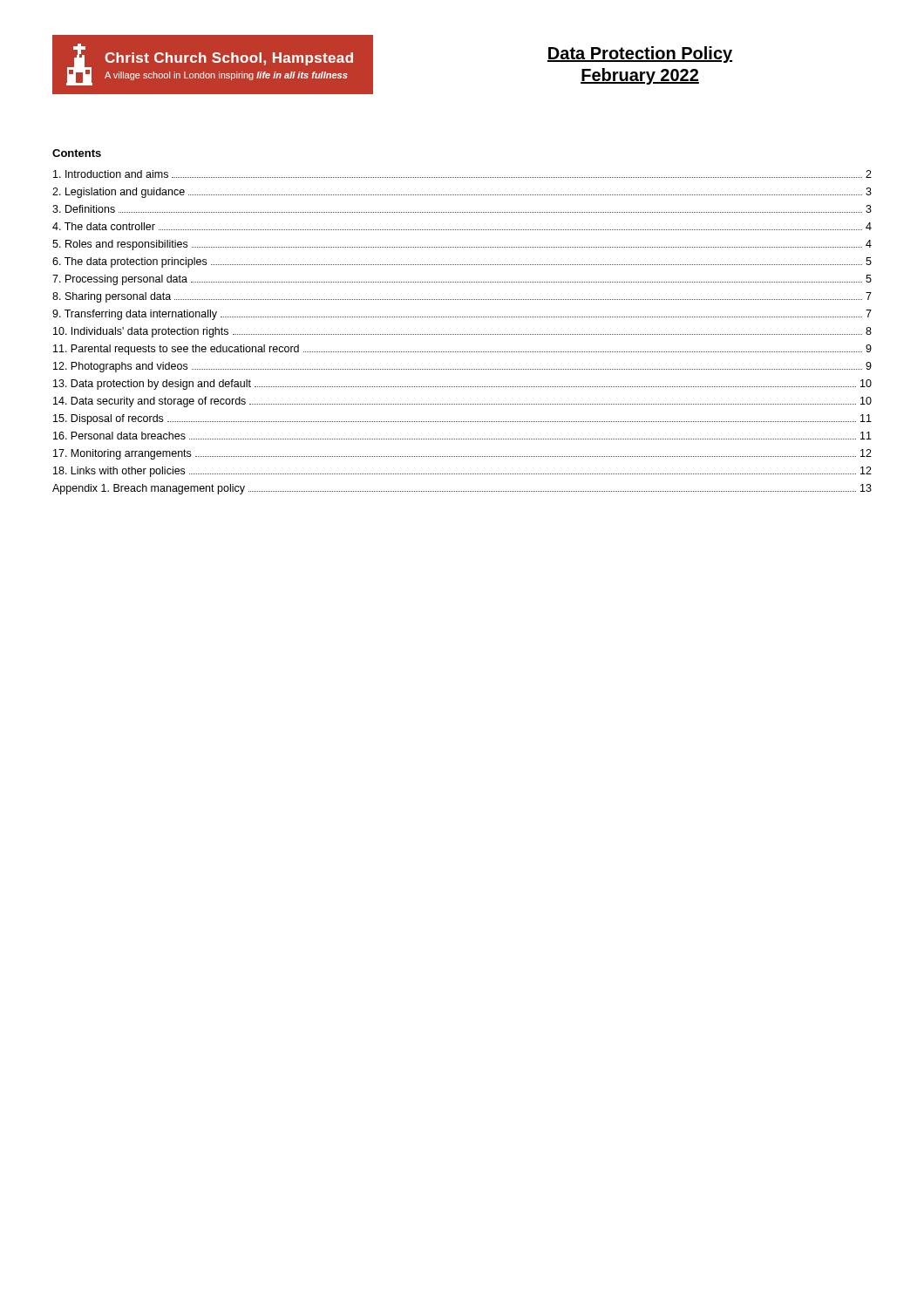Screen dimensions: 1308x924
Task: Locate the list item with the text "16. Personal data breaches11"
Action: (x=462, y=436)
